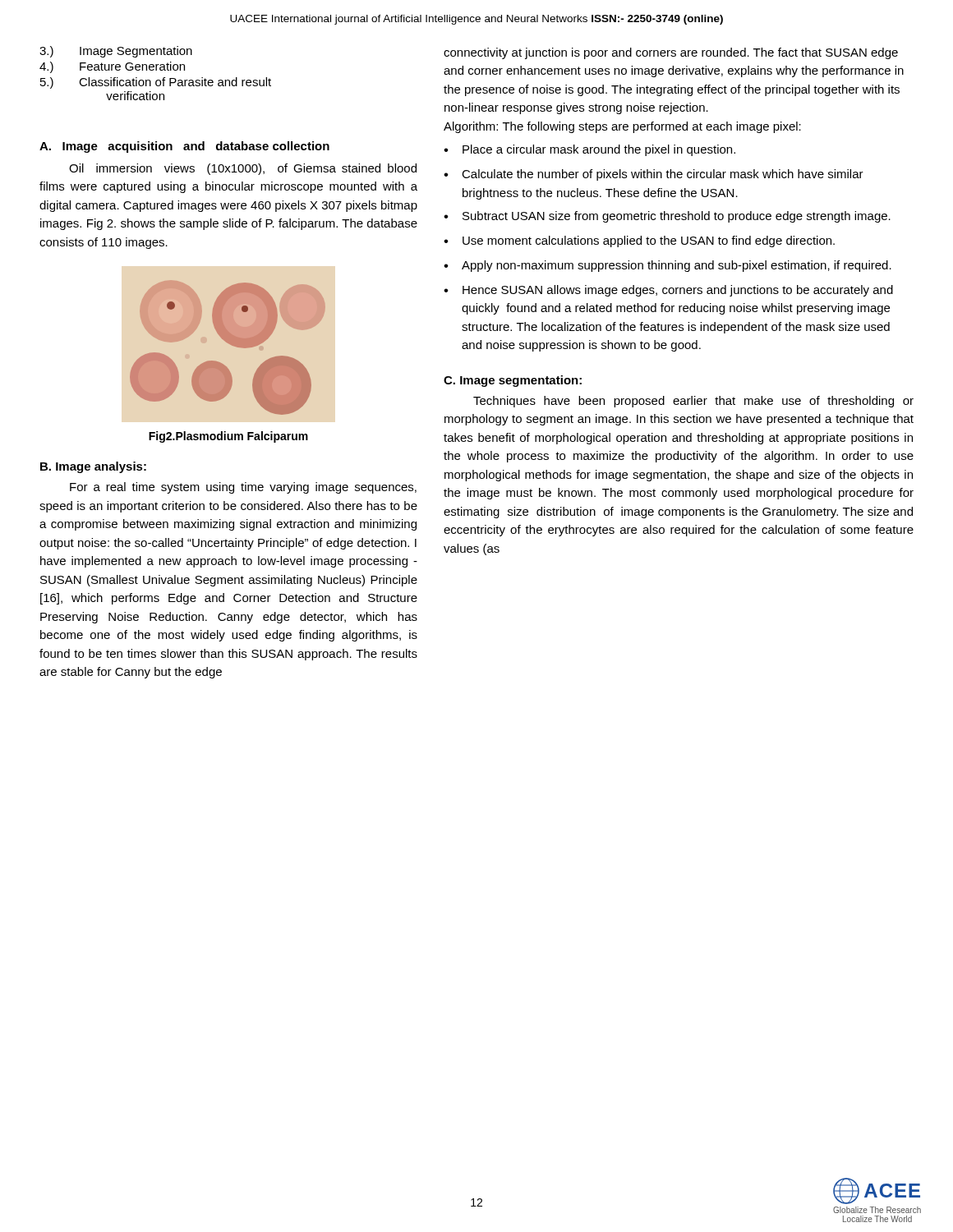Point to the block beginning "• Apply non-maximum suppression"
This screenshot has width=953, height=1232.
(x=679, y=266)
